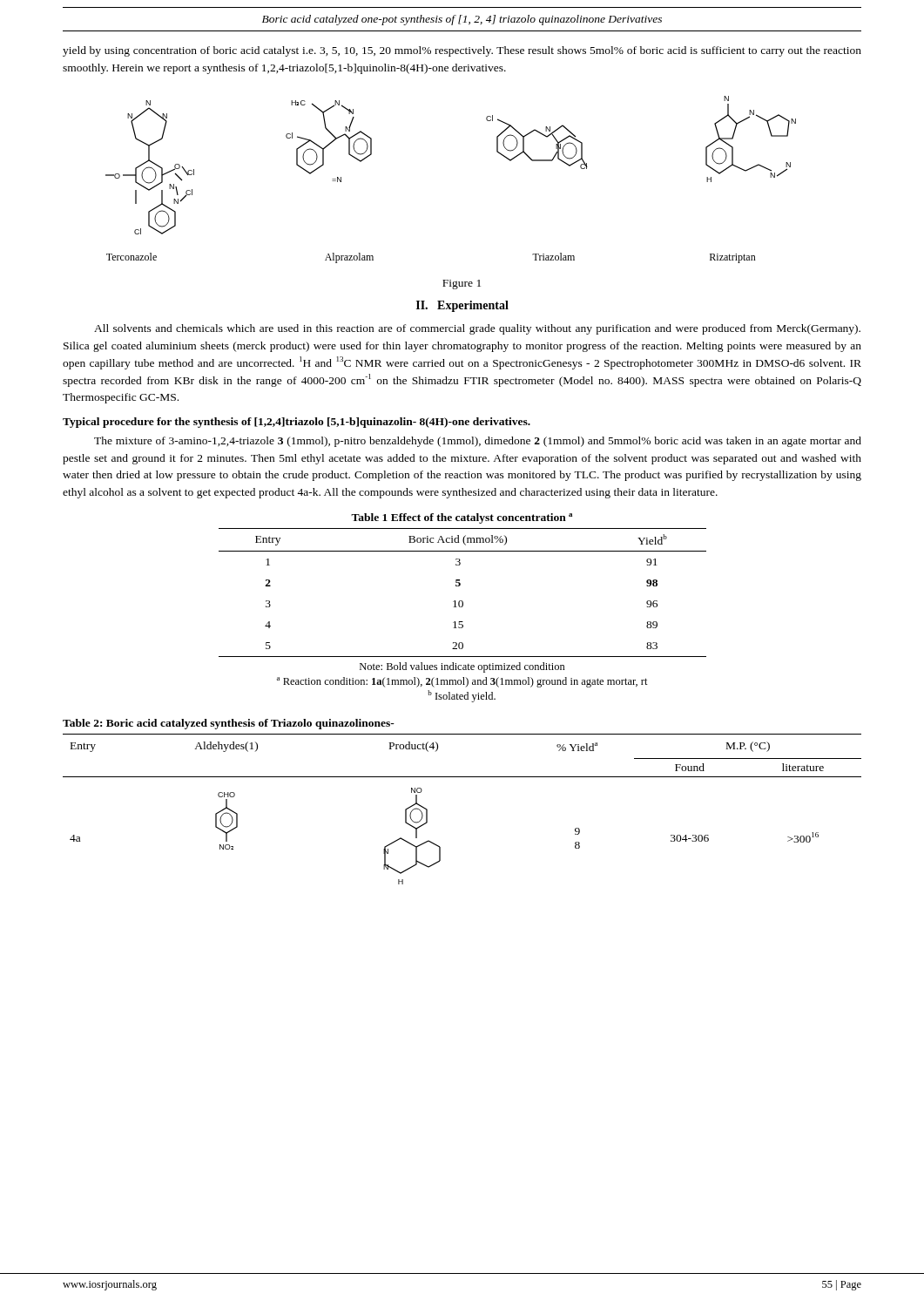This screenshot has height=1307, width=924.
Task: Select the illustration
Action: pos(462,180)
